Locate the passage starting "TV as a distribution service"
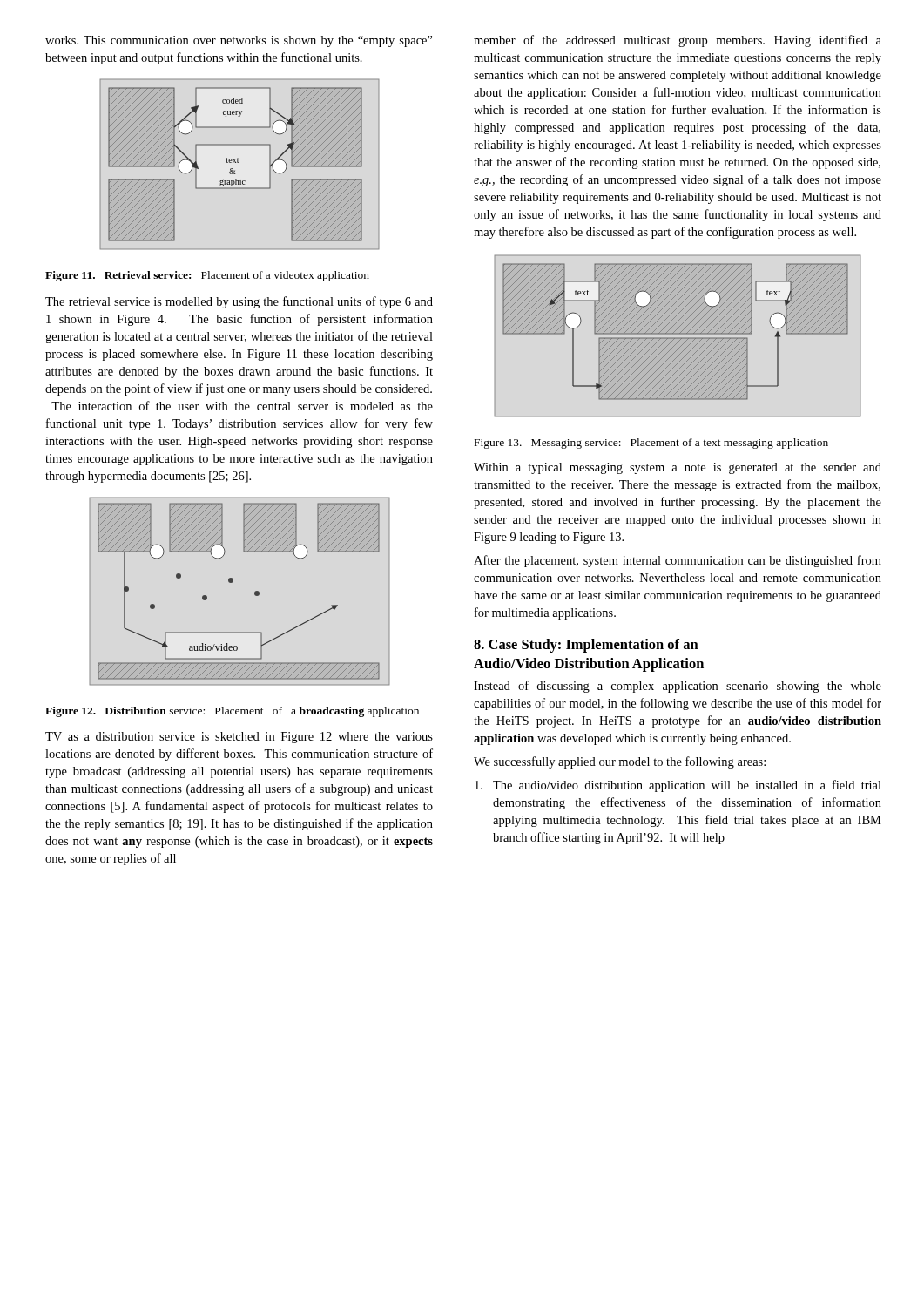The width and height of the screenshot is (924, 1307). coord(239,797)
